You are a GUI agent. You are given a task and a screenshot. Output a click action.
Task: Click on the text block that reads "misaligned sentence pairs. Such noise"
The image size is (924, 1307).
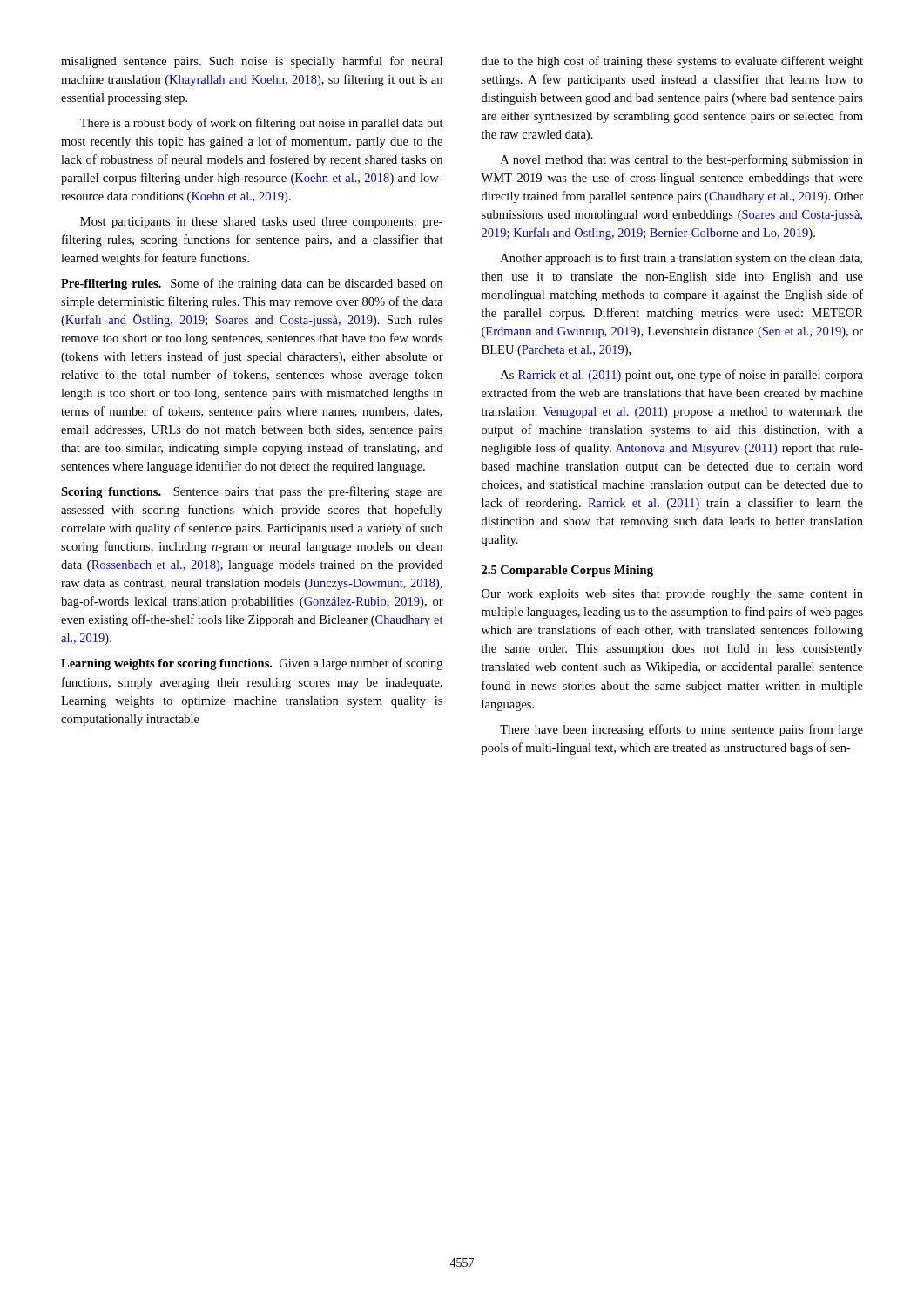click(x=252, y=80)
